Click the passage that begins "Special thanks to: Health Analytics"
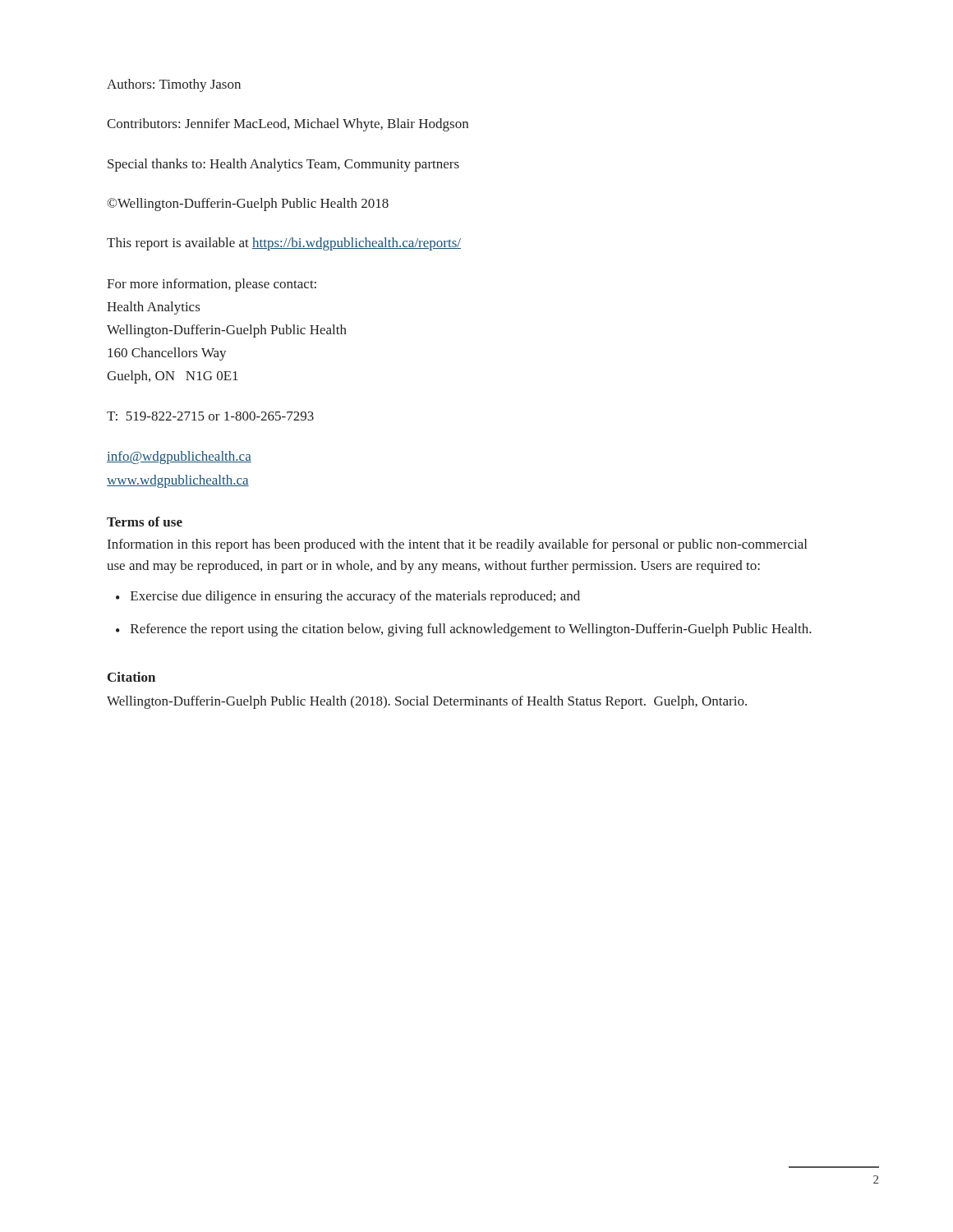Screen dimensions: 1232x953 point(283,164)
